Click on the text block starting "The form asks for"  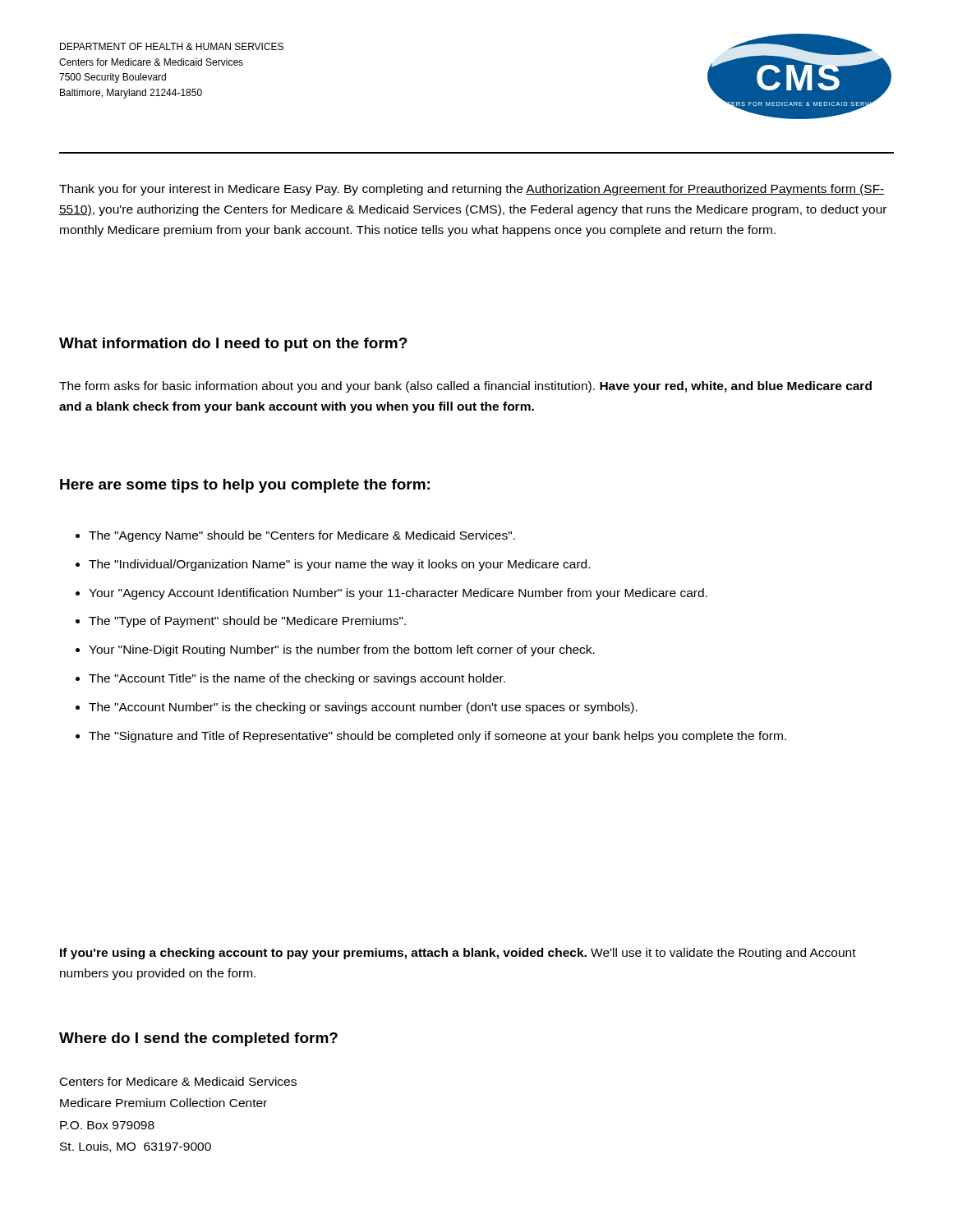tap(466, 396)
